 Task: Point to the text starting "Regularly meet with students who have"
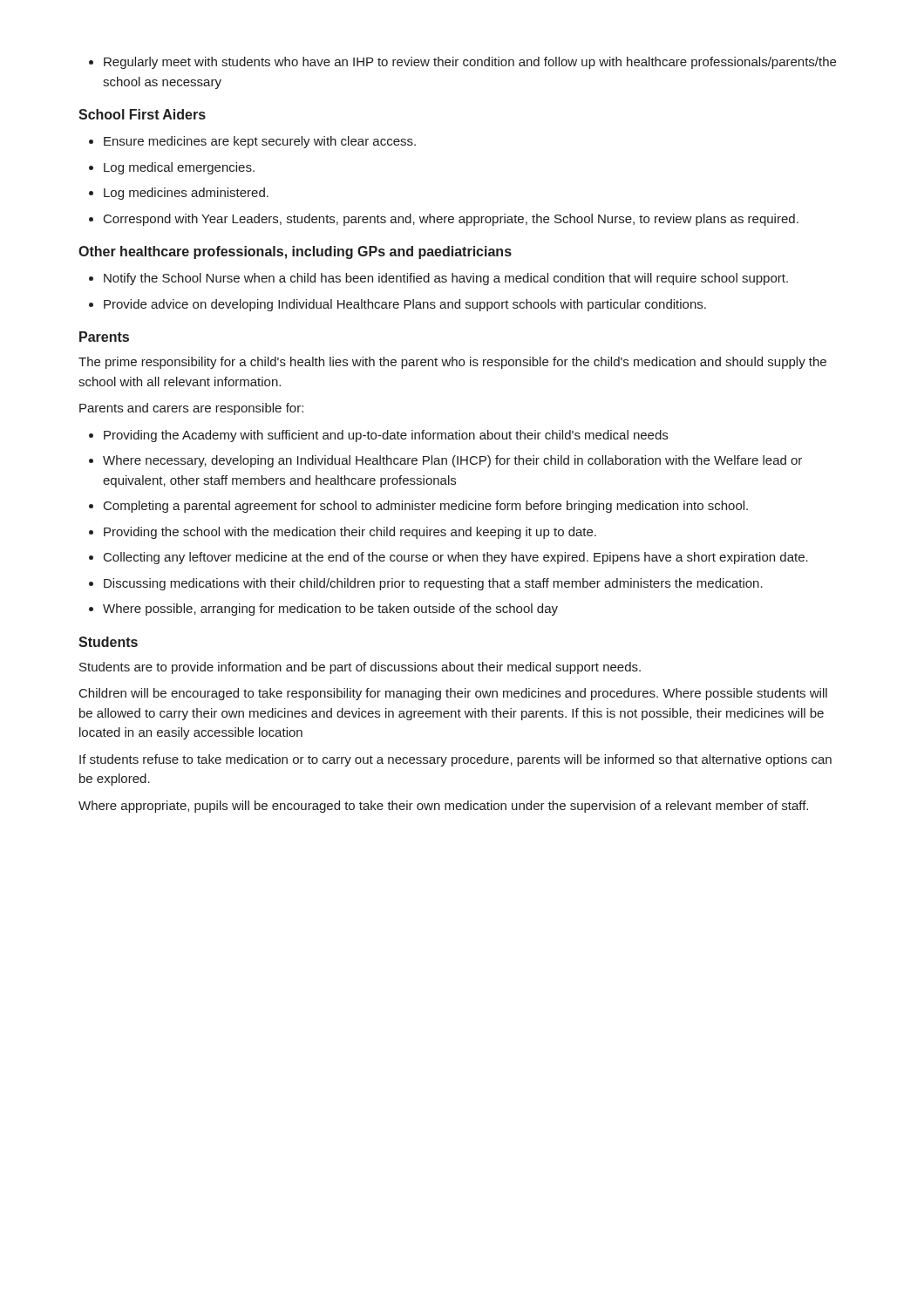pos(462,72)
